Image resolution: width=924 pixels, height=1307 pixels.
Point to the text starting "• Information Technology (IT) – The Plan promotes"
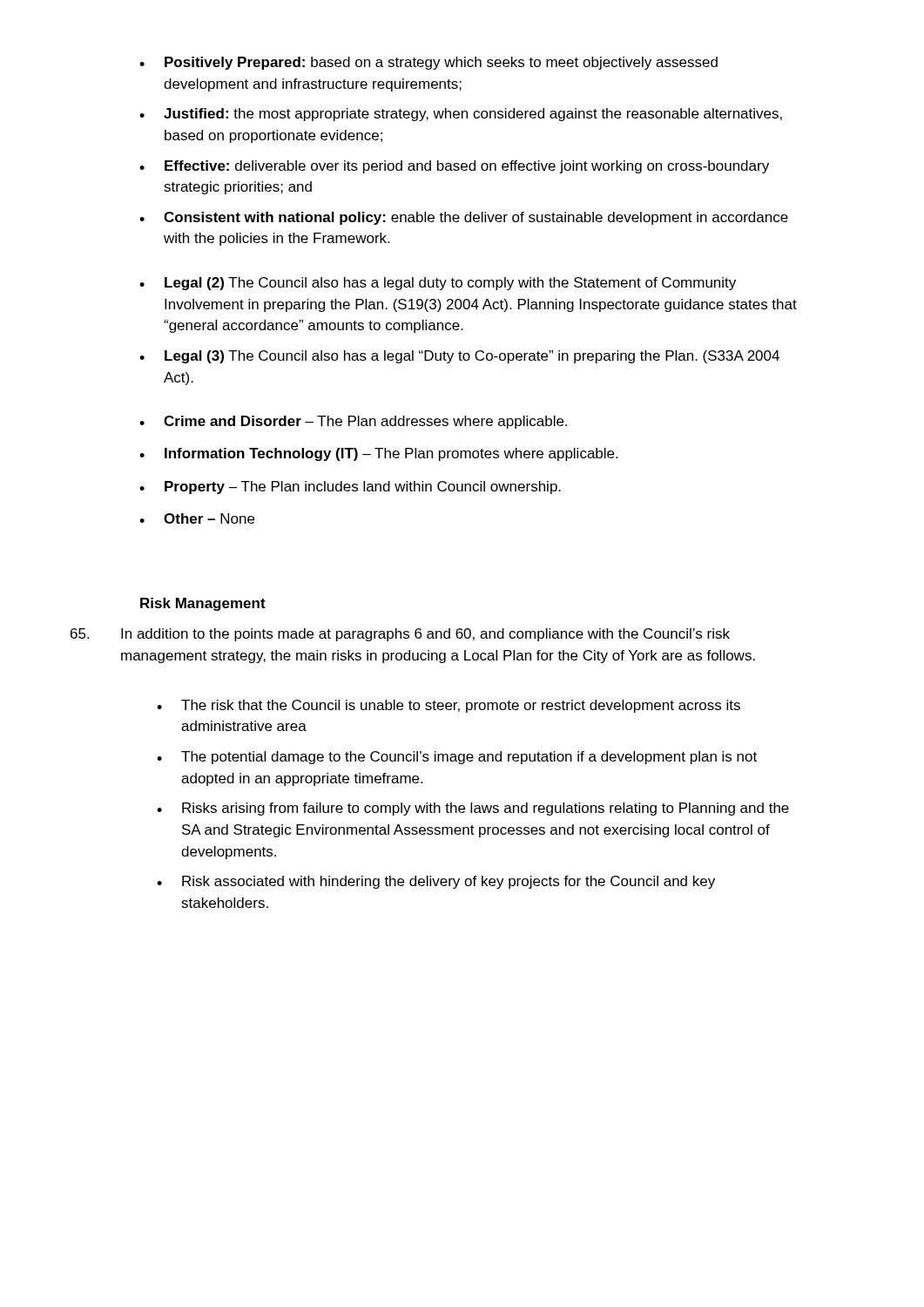[471, 456]
